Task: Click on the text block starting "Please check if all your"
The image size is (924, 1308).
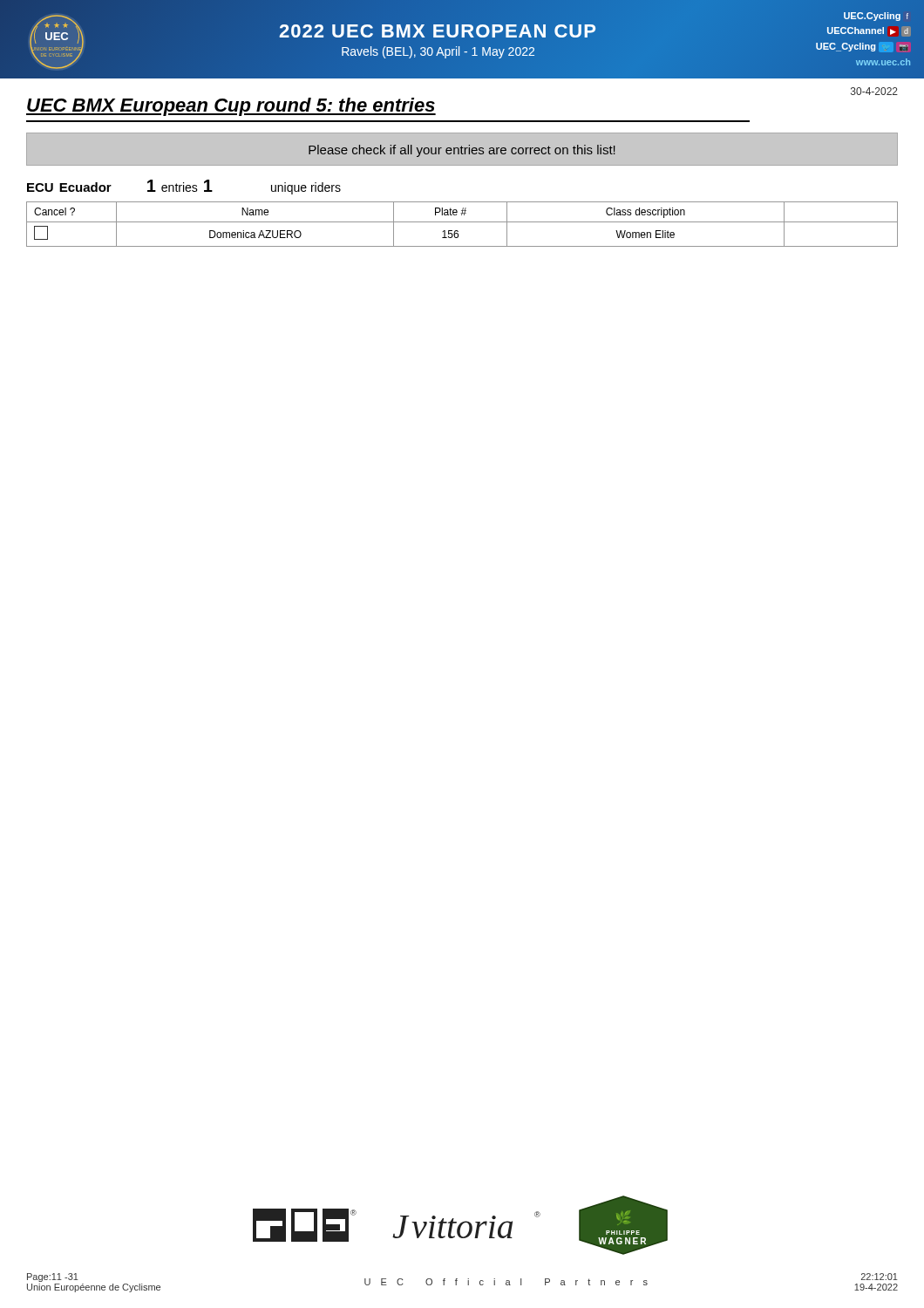Action: point(462,149)
